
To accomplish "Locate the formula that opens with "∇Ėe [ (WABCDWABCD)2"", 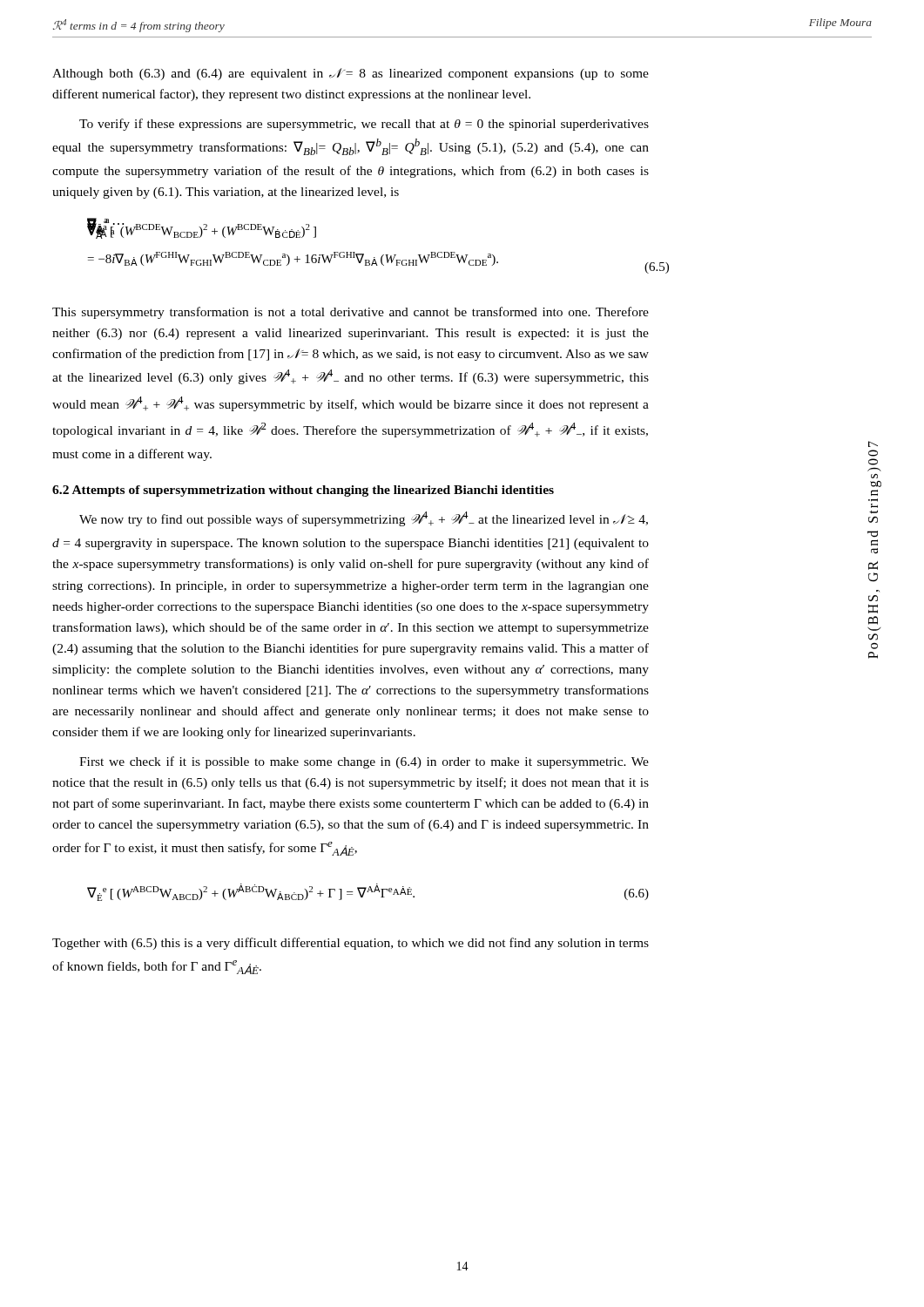I will (368, 894).
